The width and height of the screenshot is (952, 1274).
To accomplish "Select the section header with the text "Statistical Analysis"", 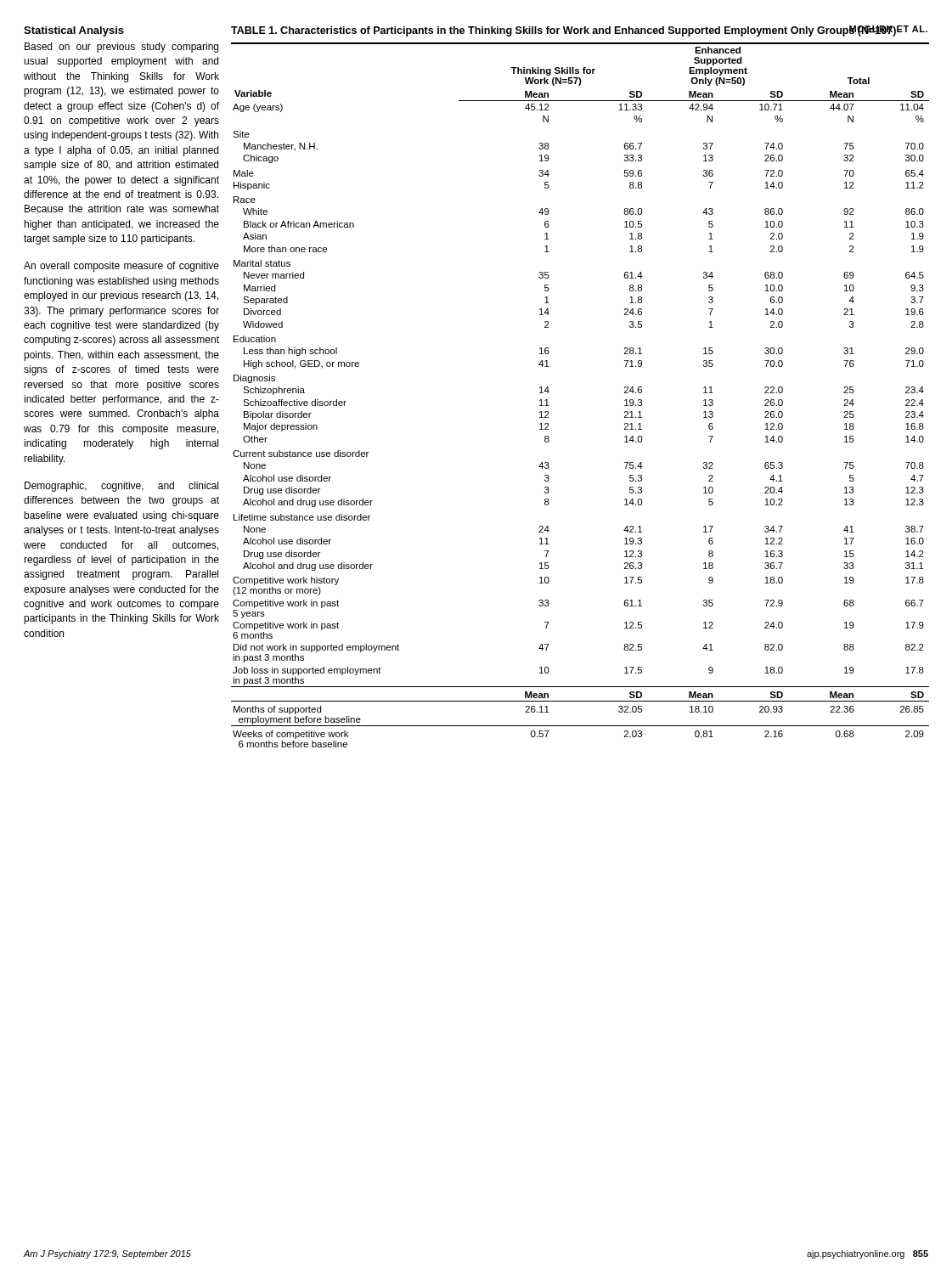I will click(74, 30).
